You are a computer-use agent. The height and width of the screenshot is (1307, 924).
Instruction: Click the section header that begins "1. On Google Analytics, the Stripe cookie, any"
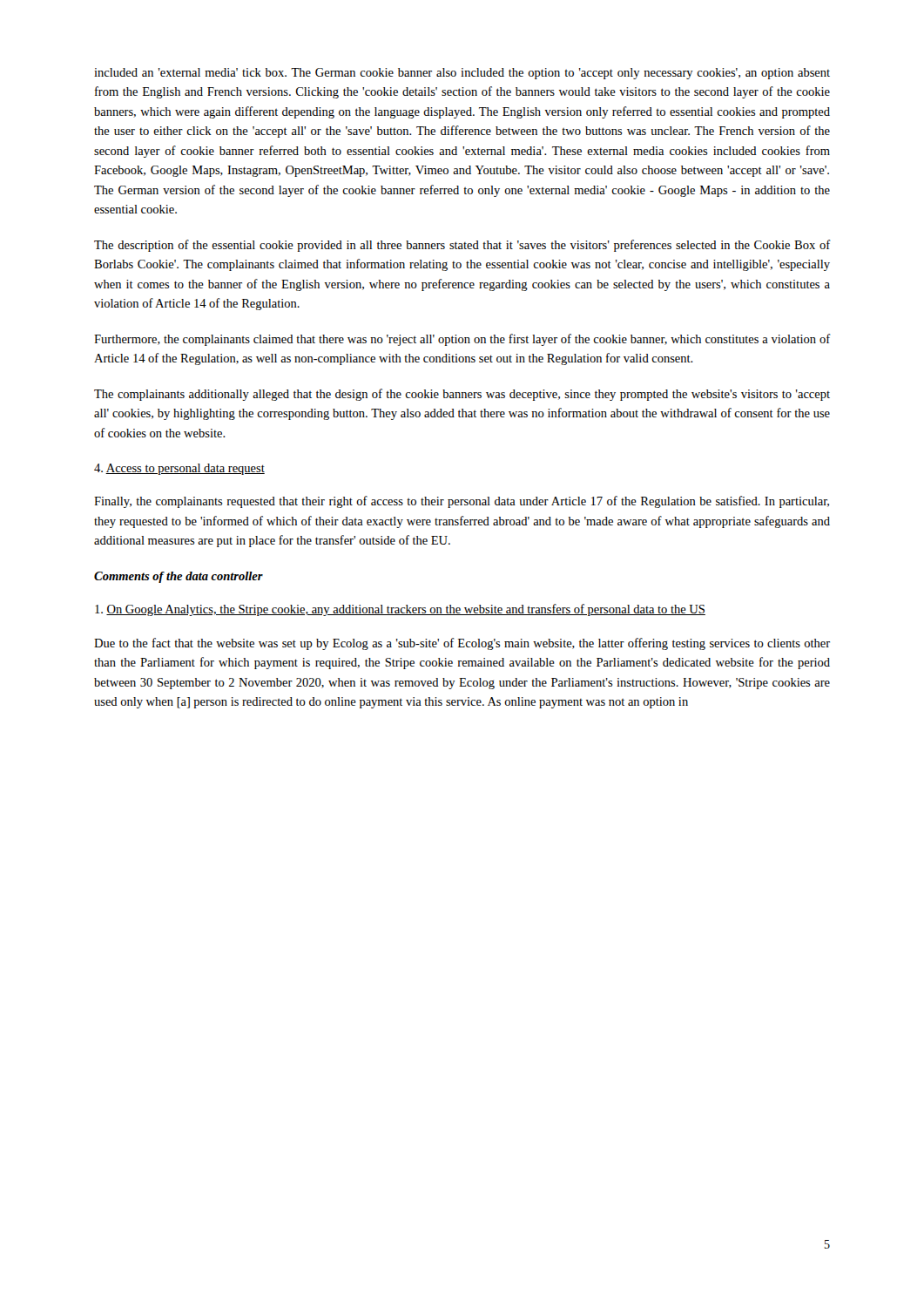(x=400, y=609)
